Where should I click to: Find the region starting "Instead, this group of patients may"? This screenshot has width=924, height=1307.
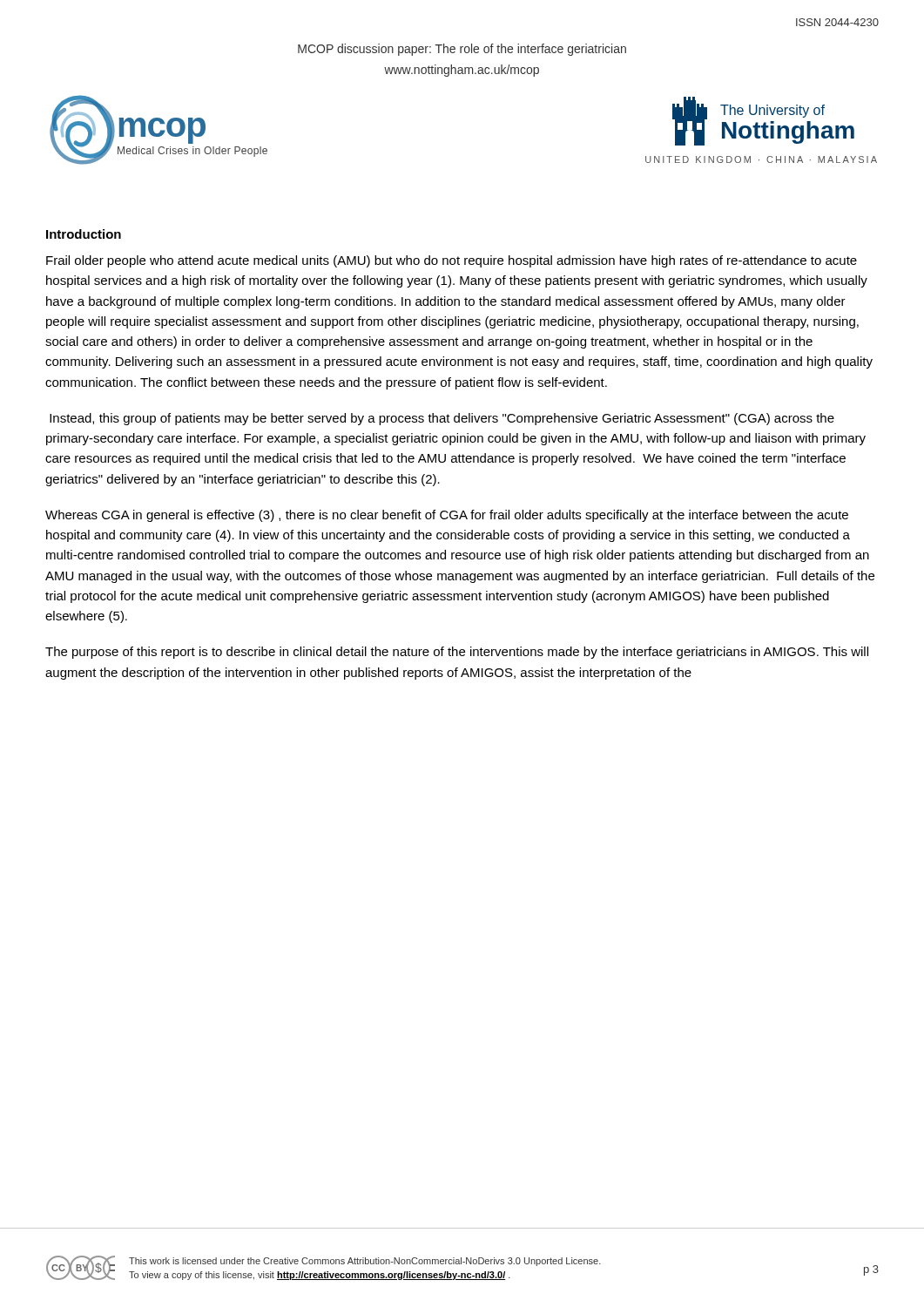pos(455,448)
